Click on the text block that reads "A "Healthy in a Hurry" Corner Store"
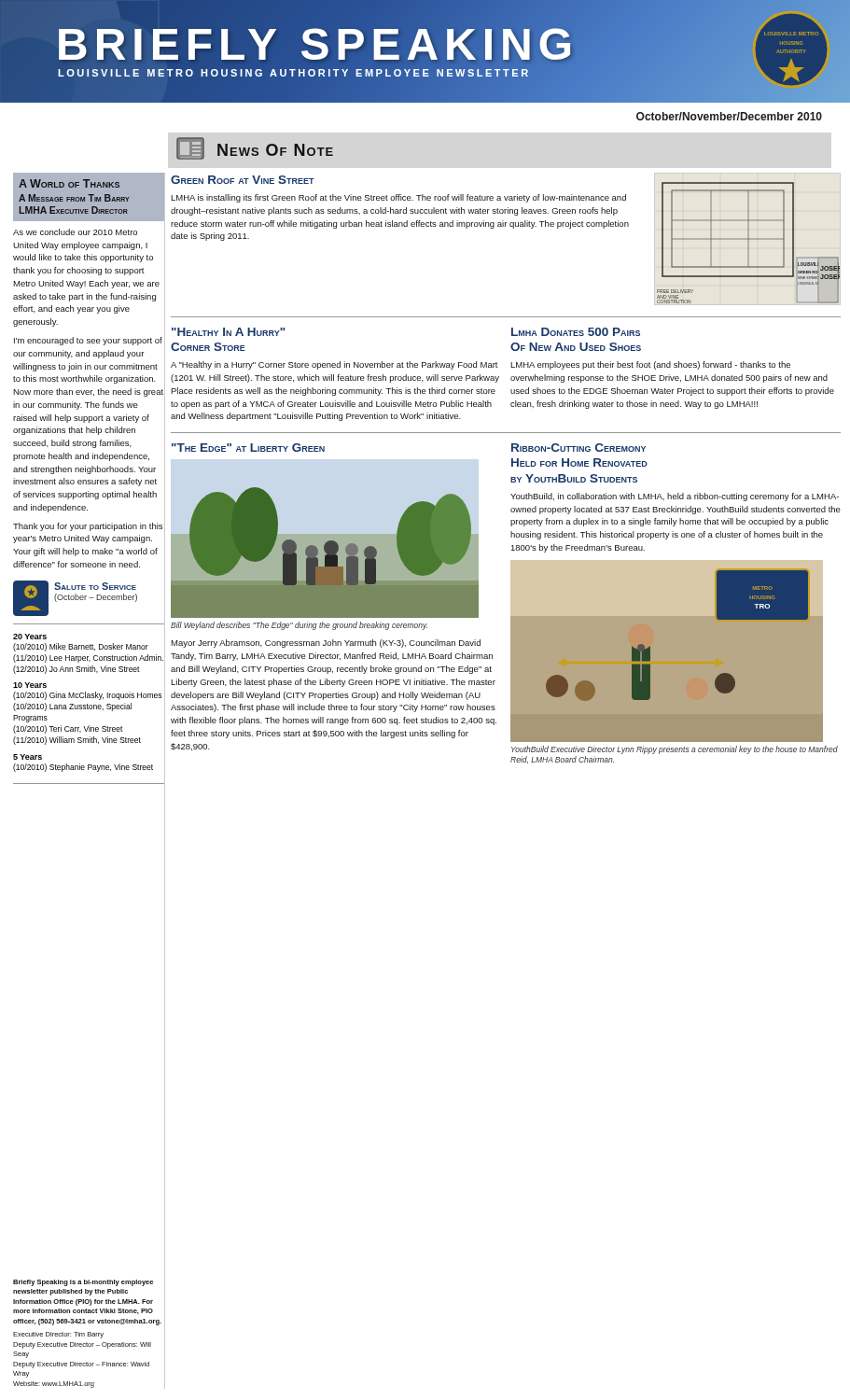 coord(335,391)
